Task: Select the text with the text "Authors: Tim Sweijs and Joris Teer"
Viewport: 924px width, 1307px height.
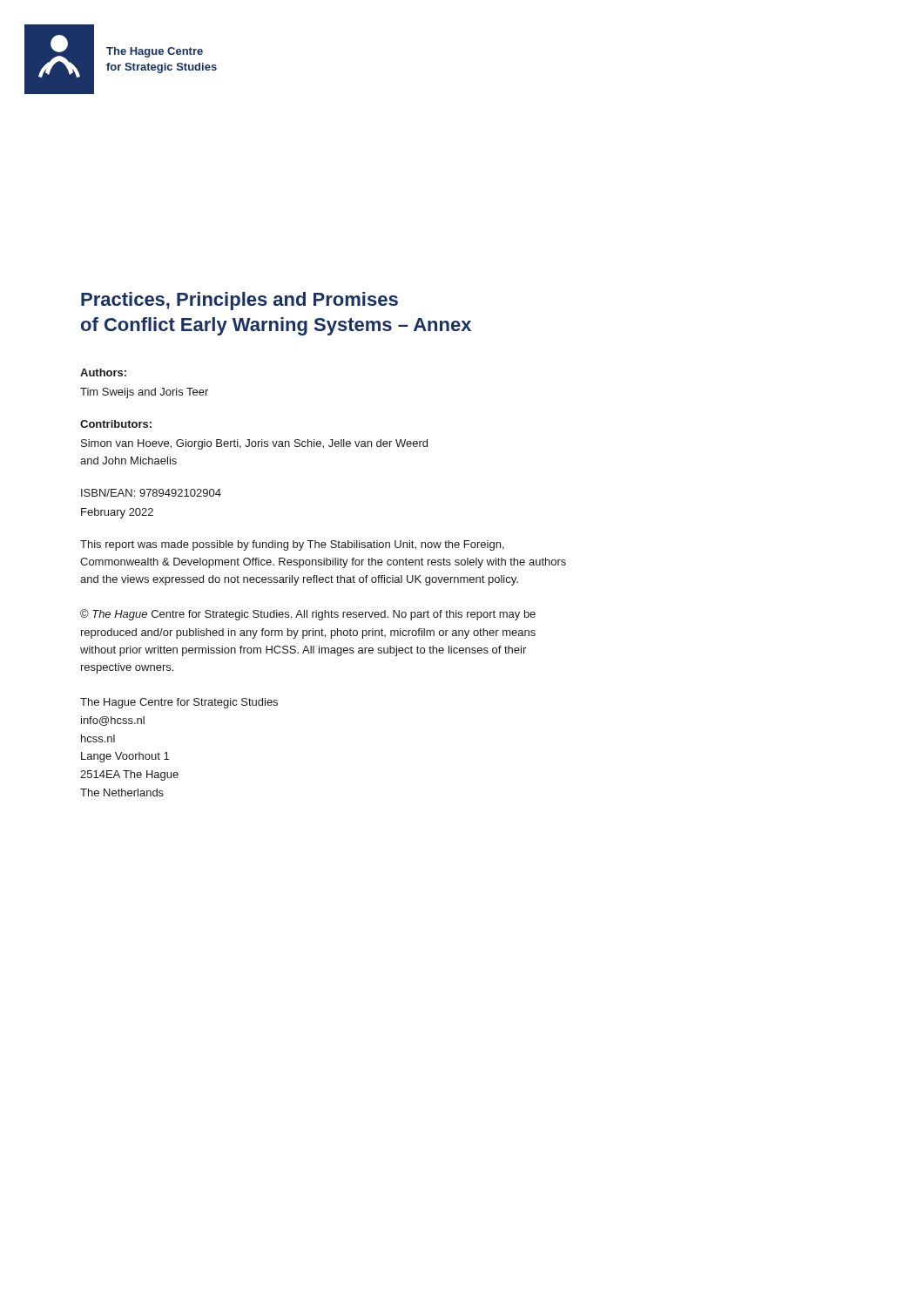Action: 103,372
